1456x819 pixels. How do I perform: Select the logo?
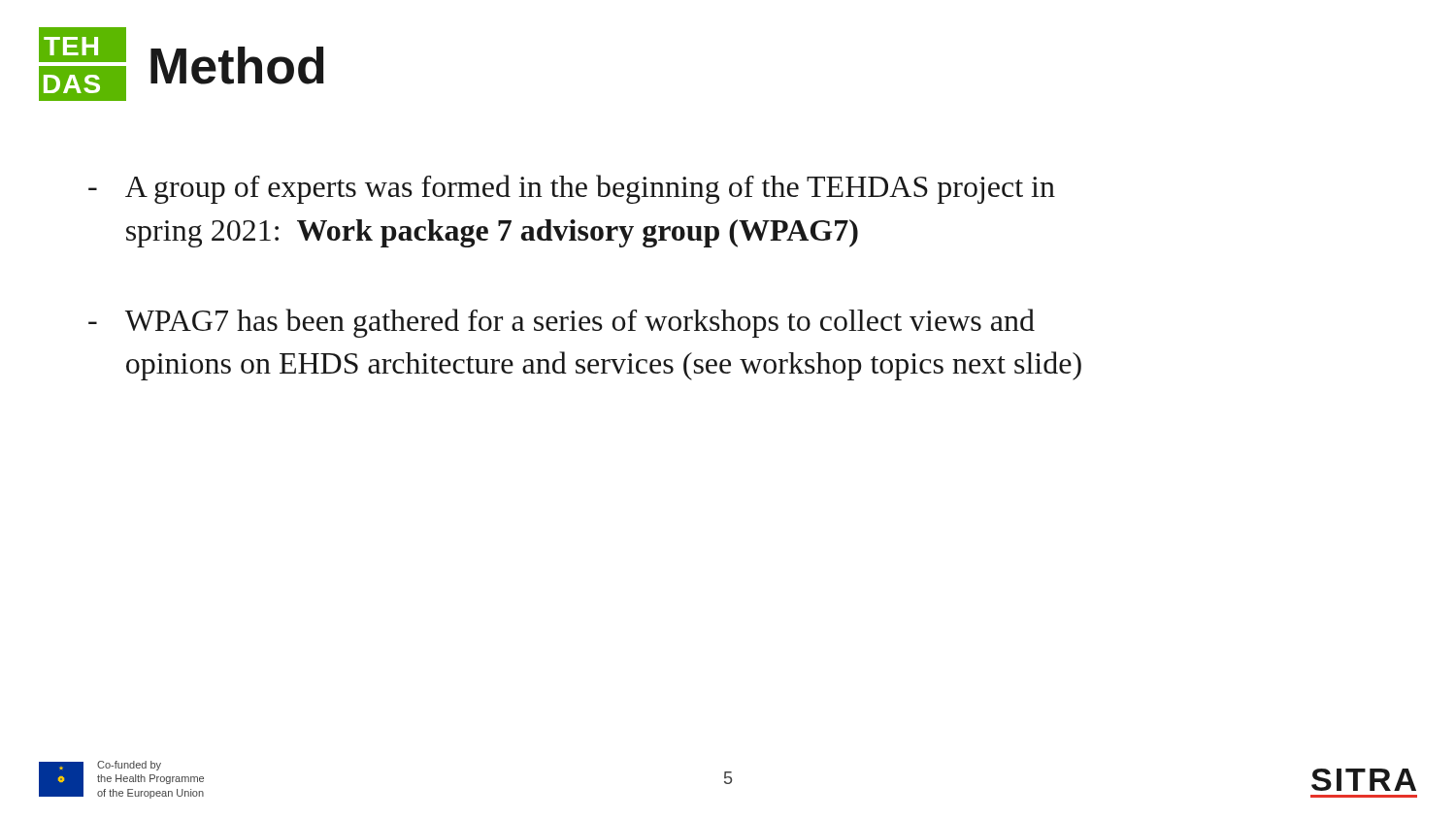coord(83,66)
